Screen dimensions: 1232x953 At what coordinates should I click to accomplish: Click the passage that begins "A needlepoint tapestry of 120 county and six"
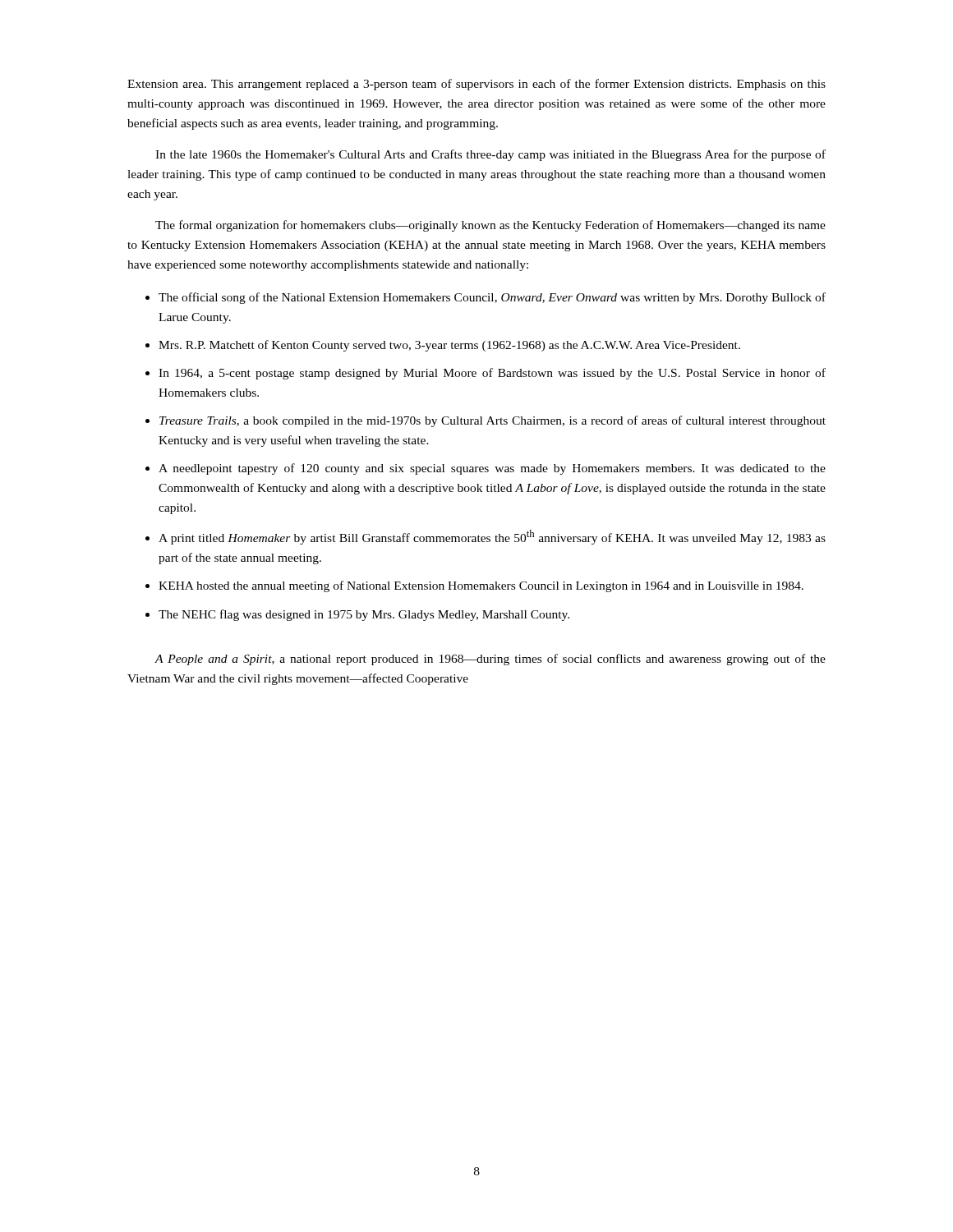pos(492,488)
